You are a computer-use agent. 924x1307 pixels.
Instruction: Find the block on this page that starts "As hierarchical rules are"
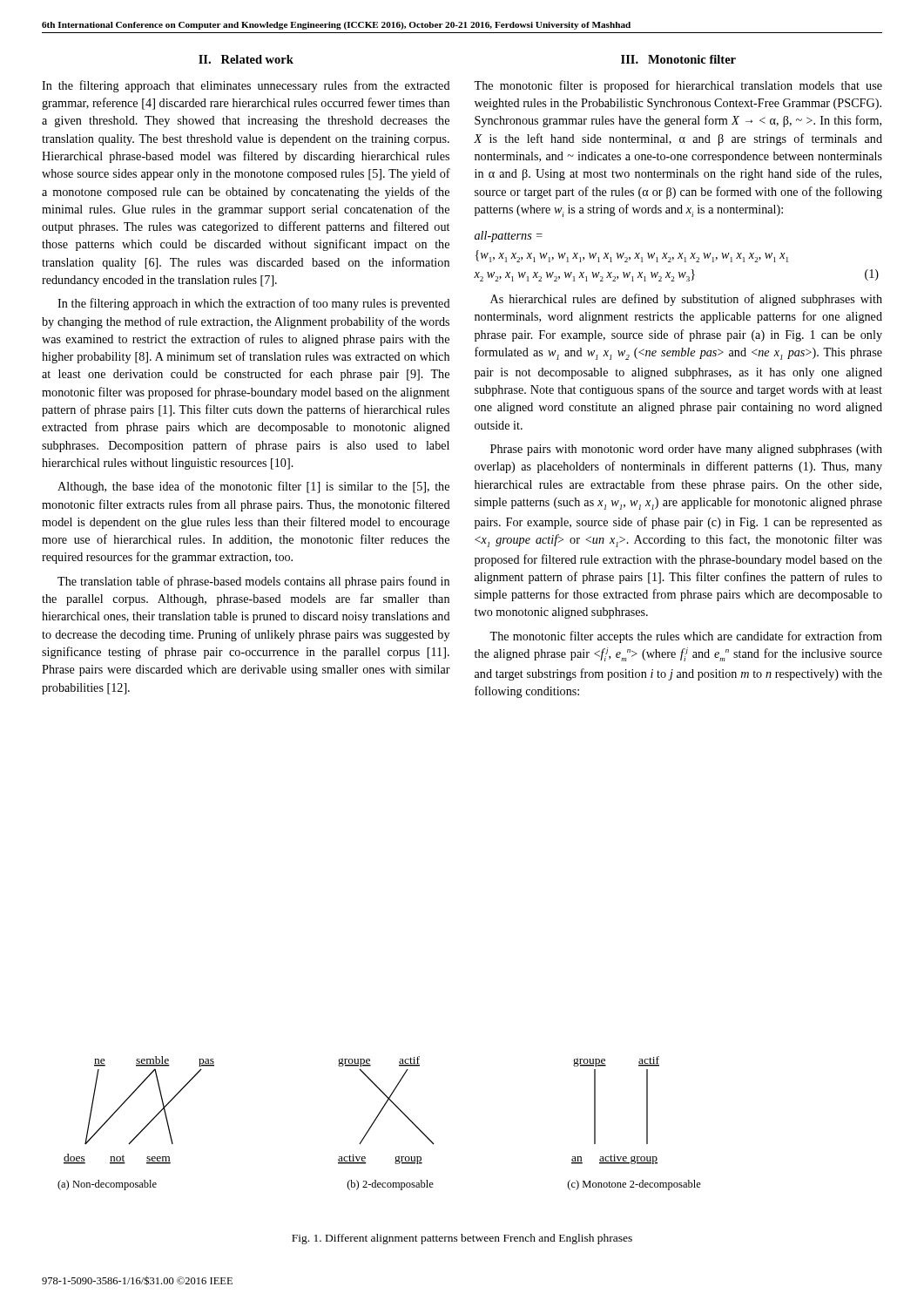tap(678, 362)
